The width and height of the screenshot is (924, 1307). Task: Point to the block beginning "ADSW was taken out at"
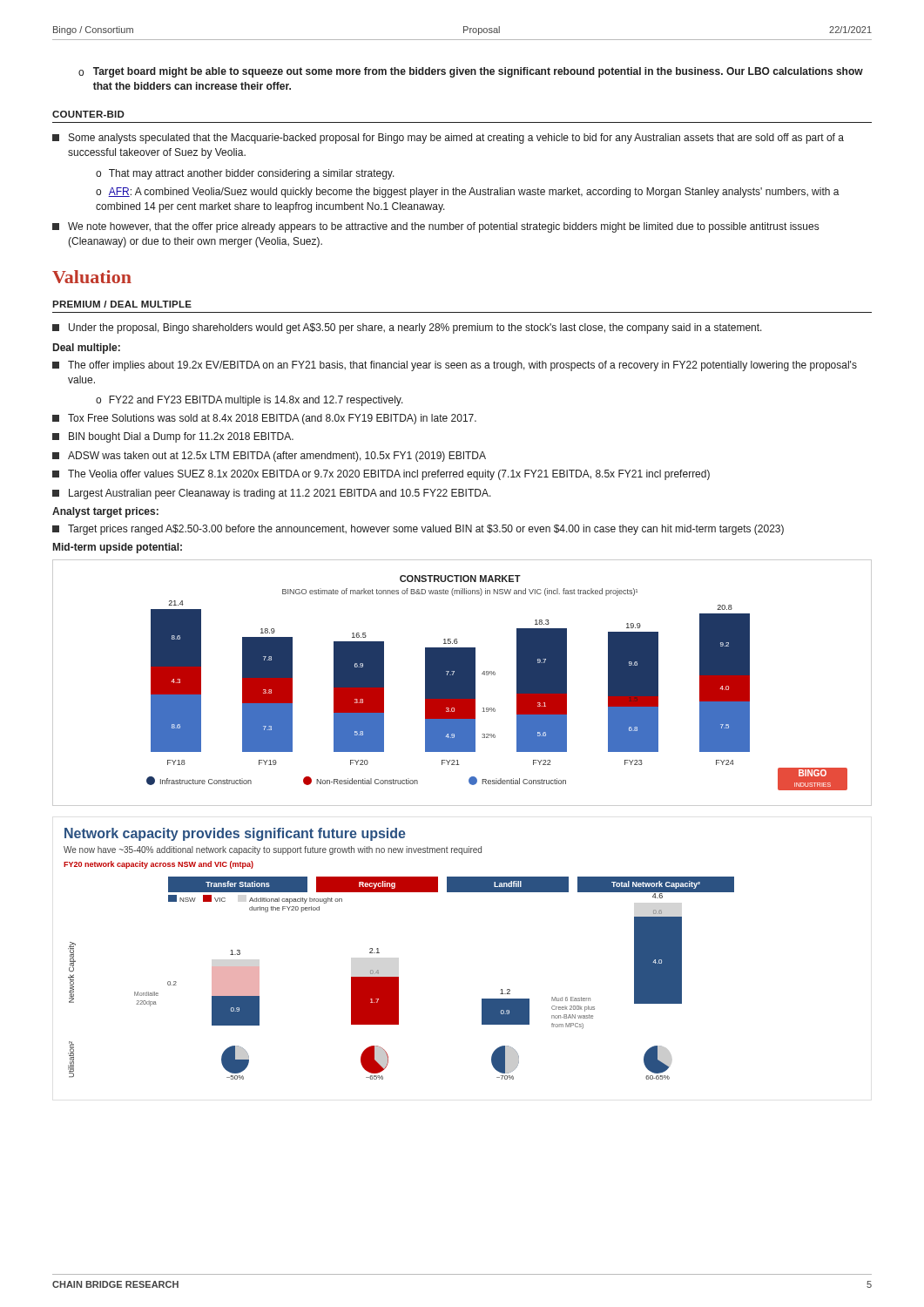[269, 456]
